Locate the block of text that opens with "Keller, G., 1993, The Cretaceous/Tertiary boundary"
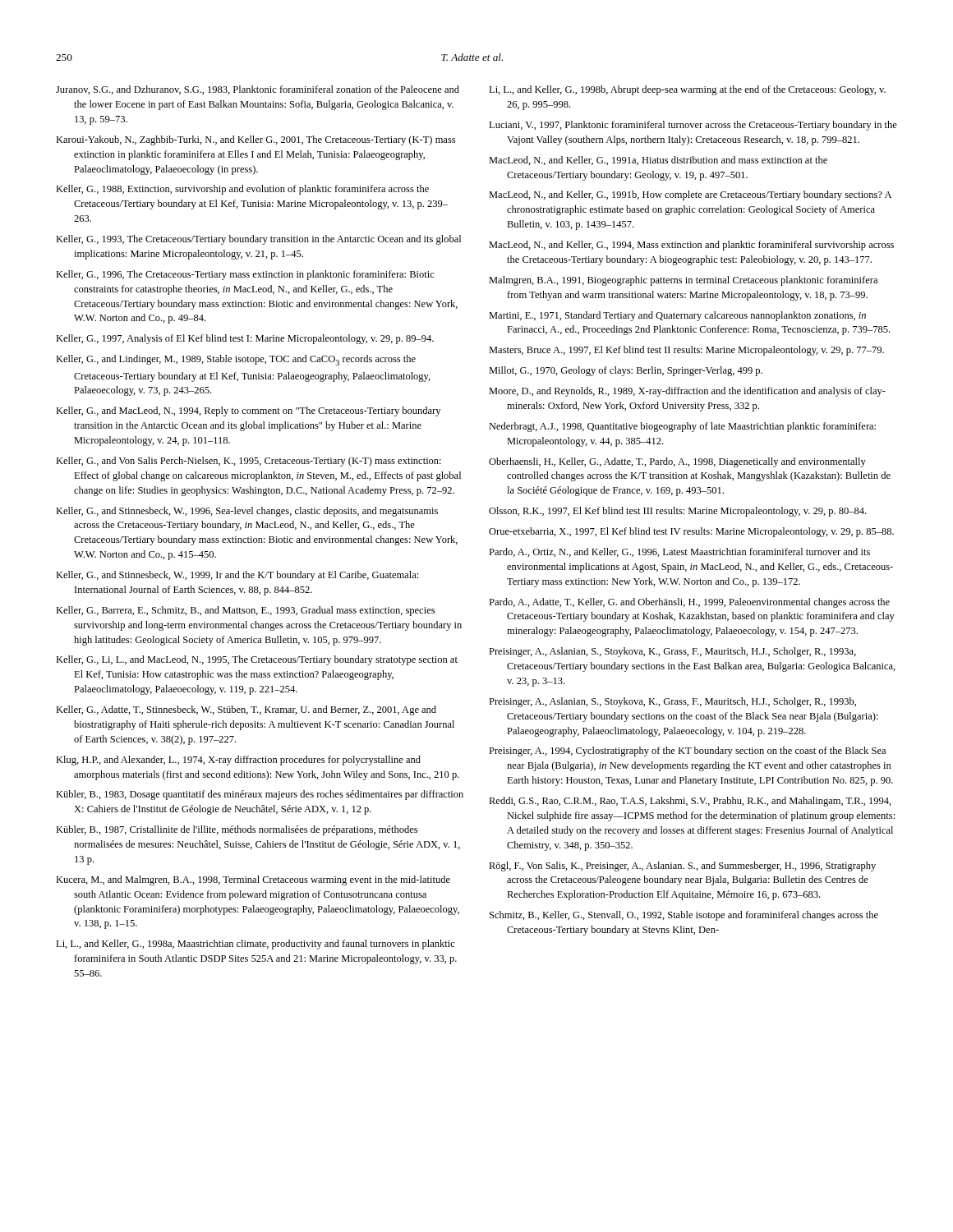This screenshot has width=953, height=1232. 259,246
